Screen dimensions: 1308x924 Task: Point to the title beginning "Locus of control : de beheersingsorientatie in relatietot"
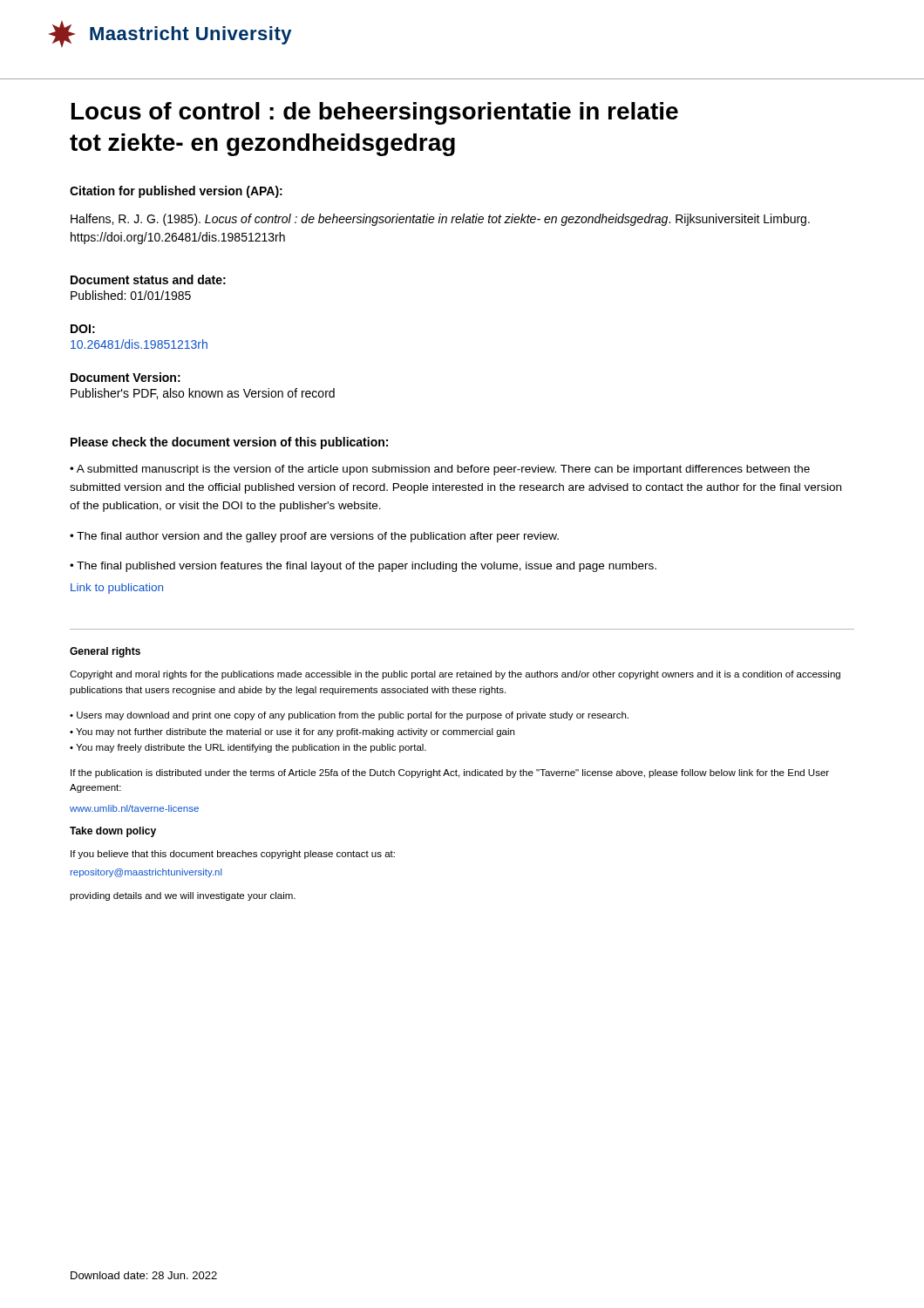pos(462,128)
